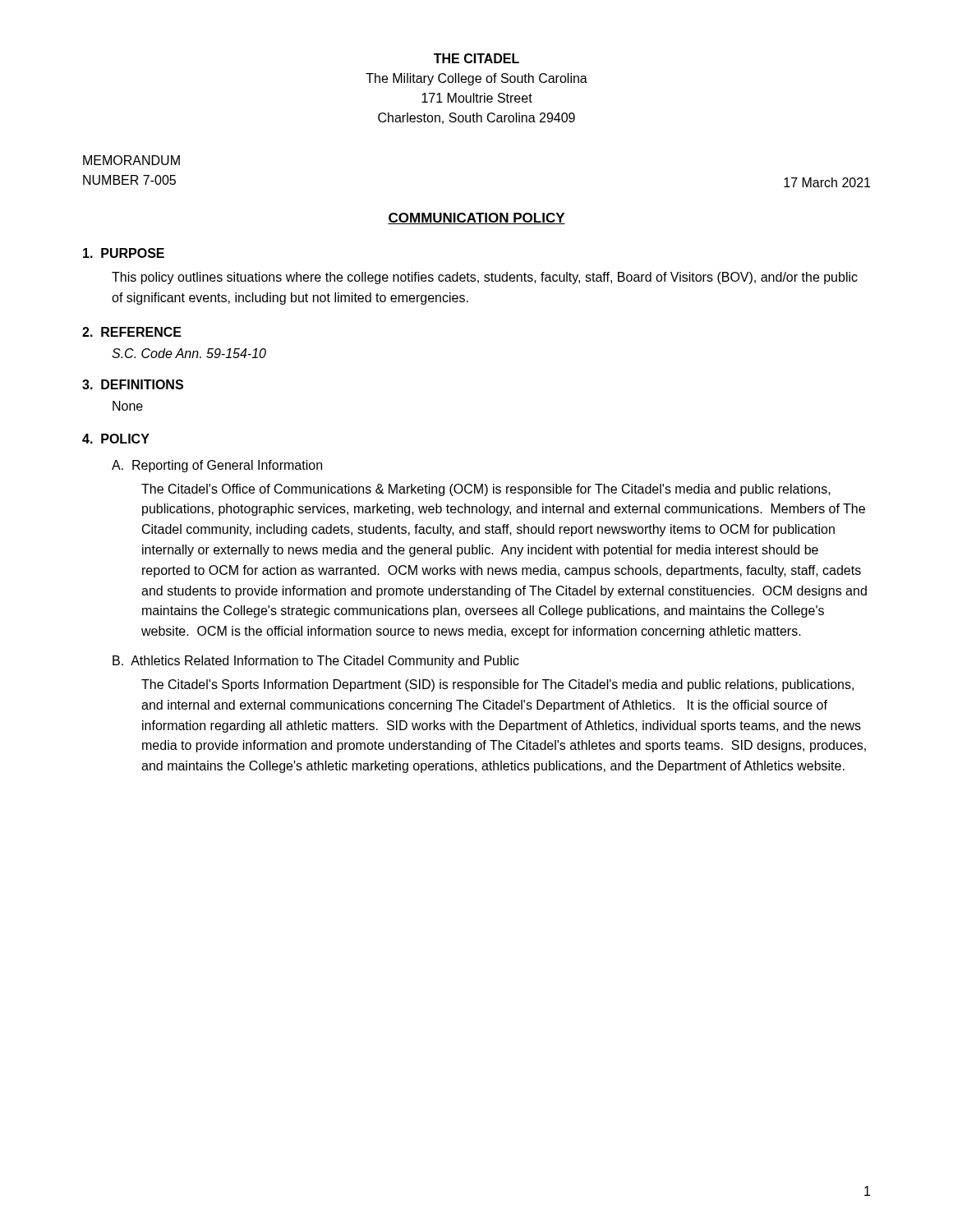The width and height of the screenshot is (953, 1232).
Task: Navigate to the text block starting "This policy outlines situations where the"
Action: tap(485, 287)
